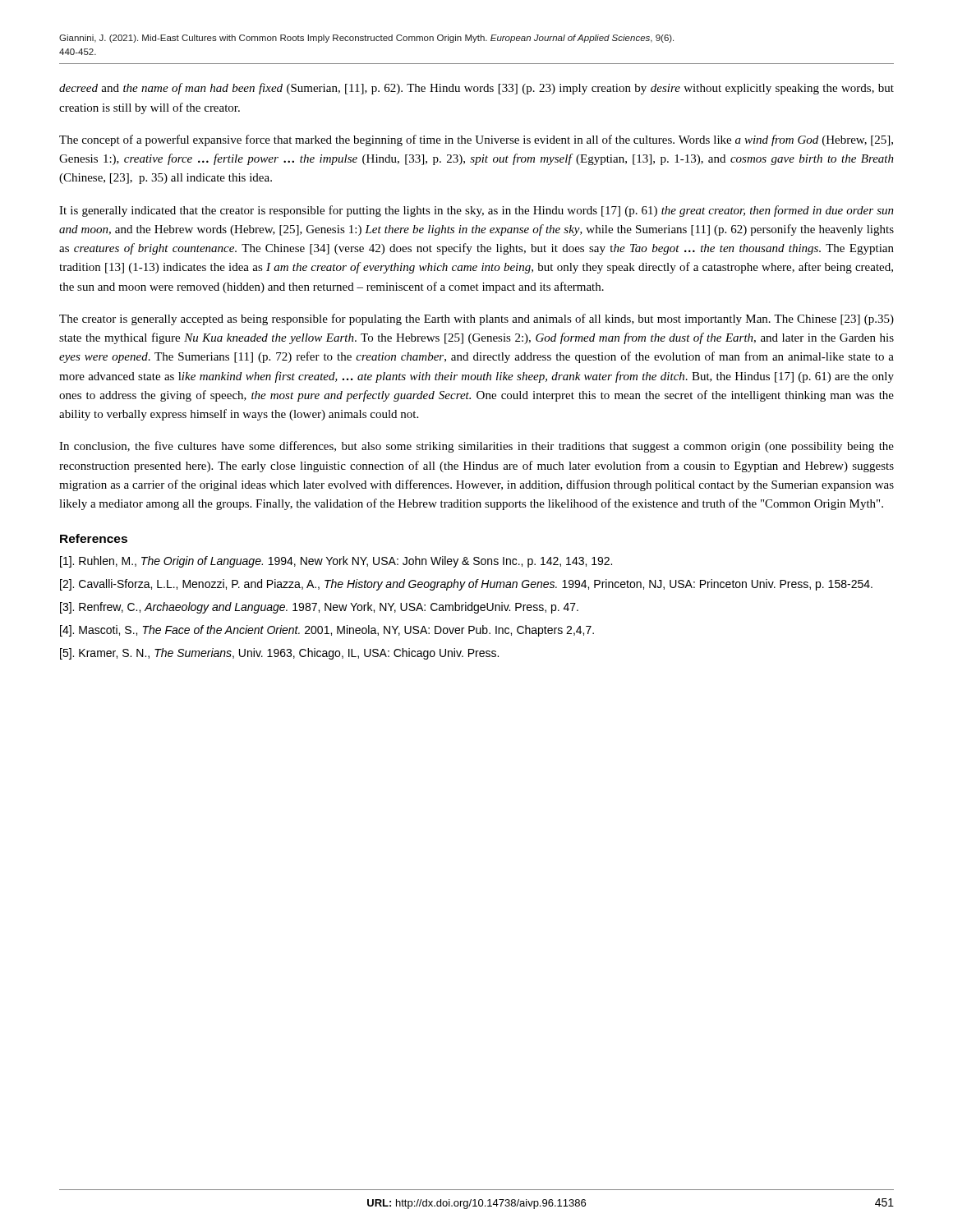Point to the block beginning "[2]. Cavalli-Sforza, L.L., Menozzi, P."

coord(466,584)
